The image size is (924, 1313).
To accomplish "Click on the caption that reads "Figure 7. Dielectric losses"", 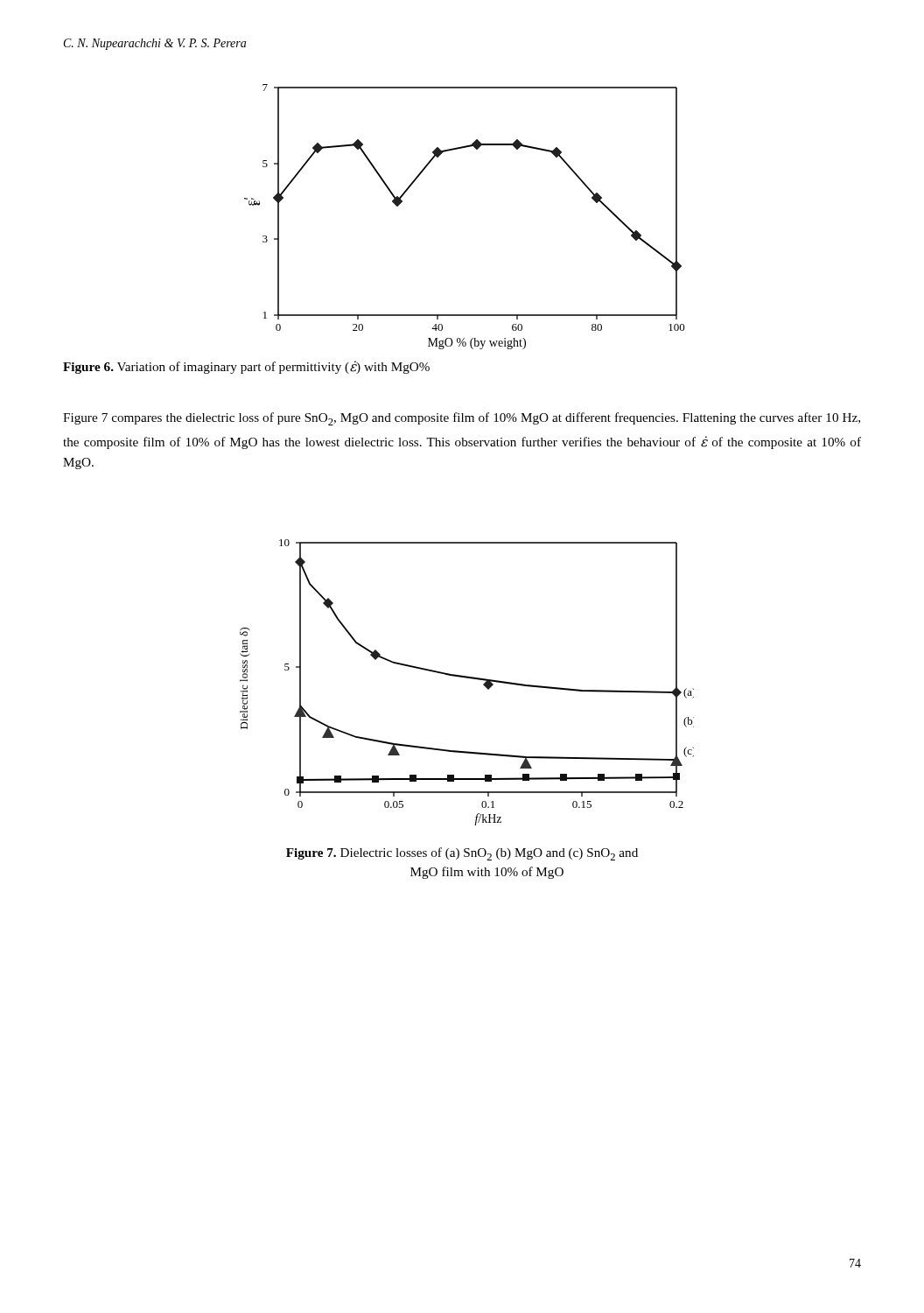I will point(462,862).
